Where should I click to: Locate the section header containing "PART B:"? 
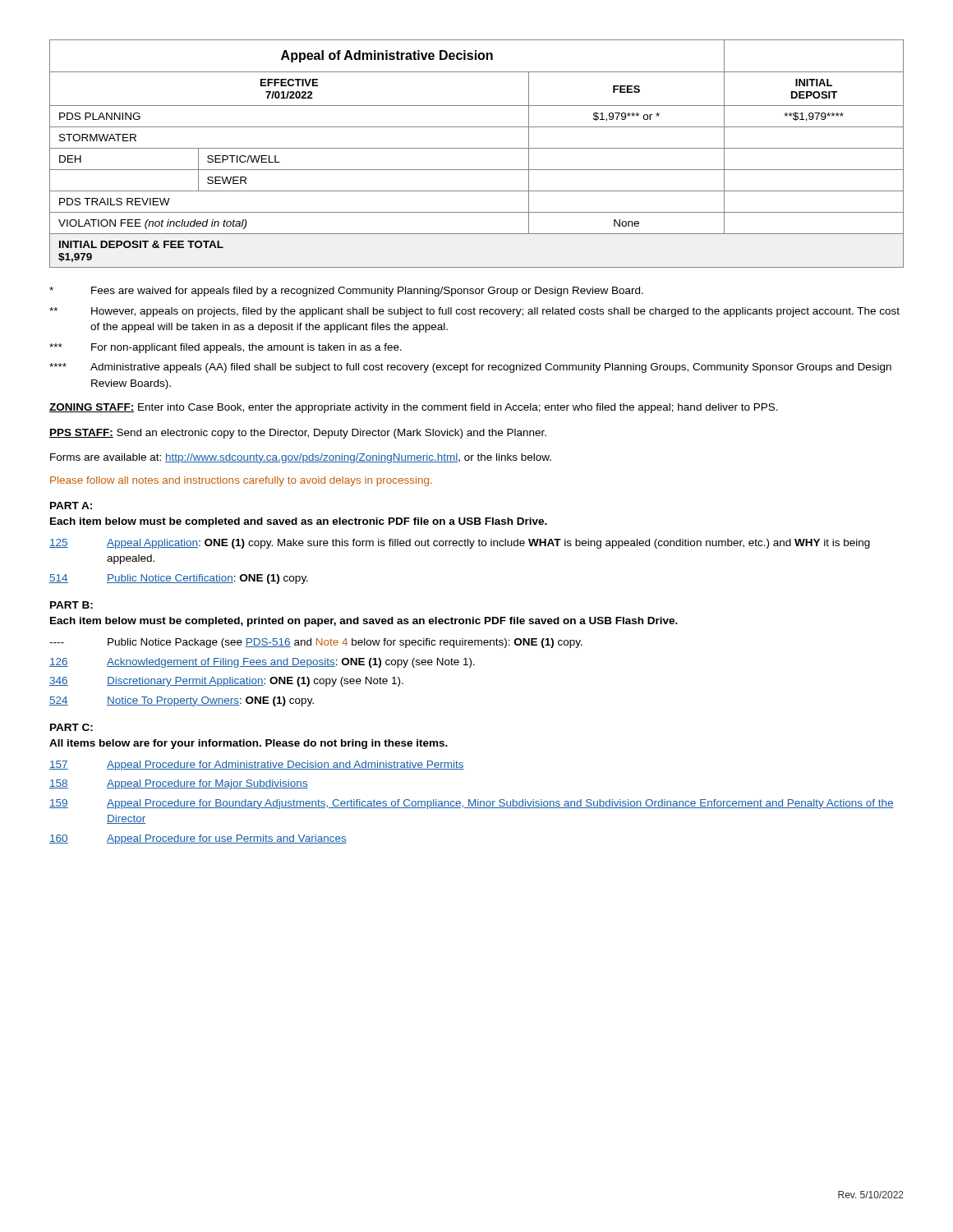click(x=71, y=605)
